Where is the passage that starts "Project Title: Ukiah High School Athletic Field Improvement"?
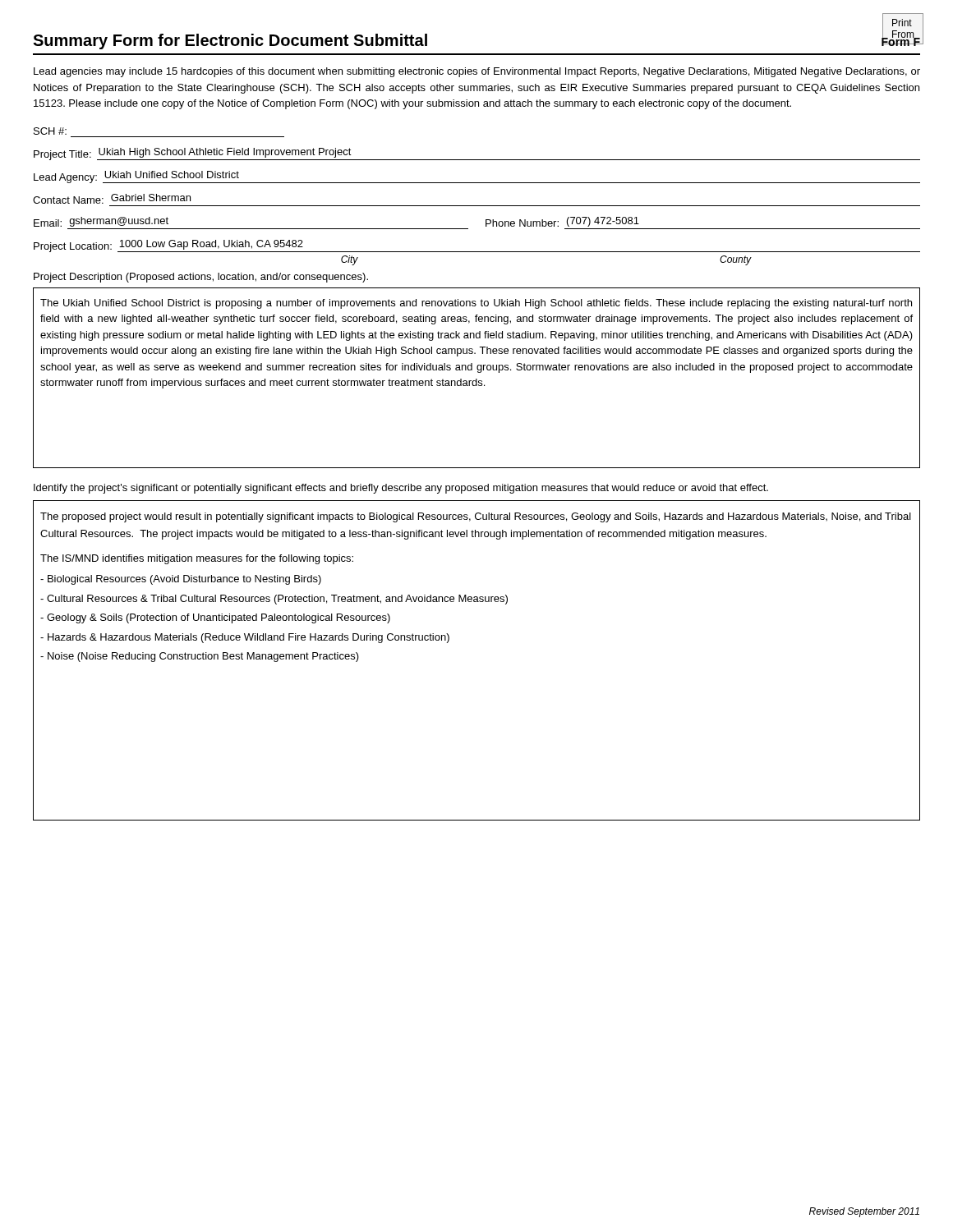The height and width of the screenshot is (1232, 953). 476,152
